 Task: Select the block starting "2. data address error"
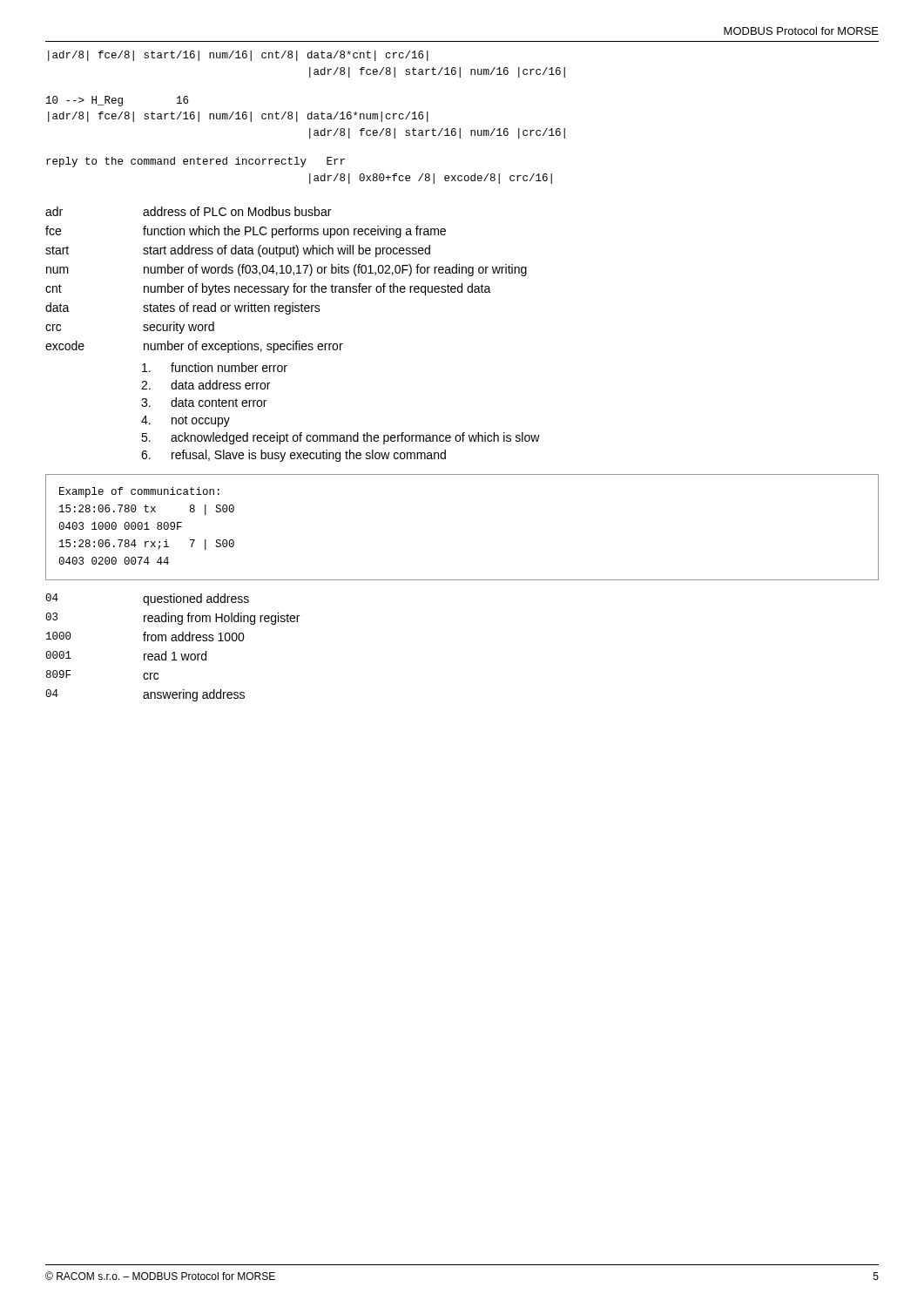[206, 385]
